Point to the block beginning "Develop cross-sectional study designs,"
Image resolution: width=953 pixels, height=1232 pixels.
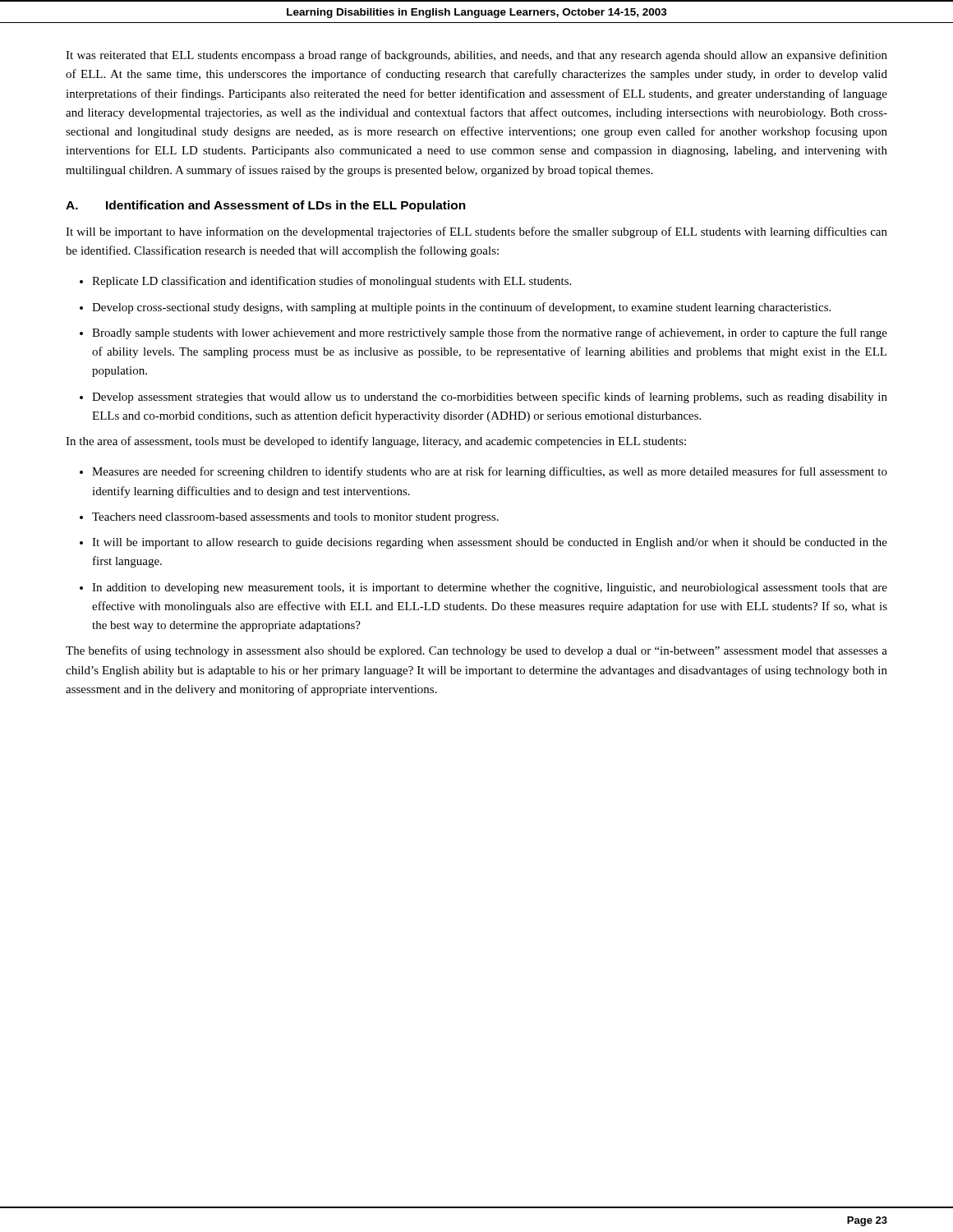(462, 307)
